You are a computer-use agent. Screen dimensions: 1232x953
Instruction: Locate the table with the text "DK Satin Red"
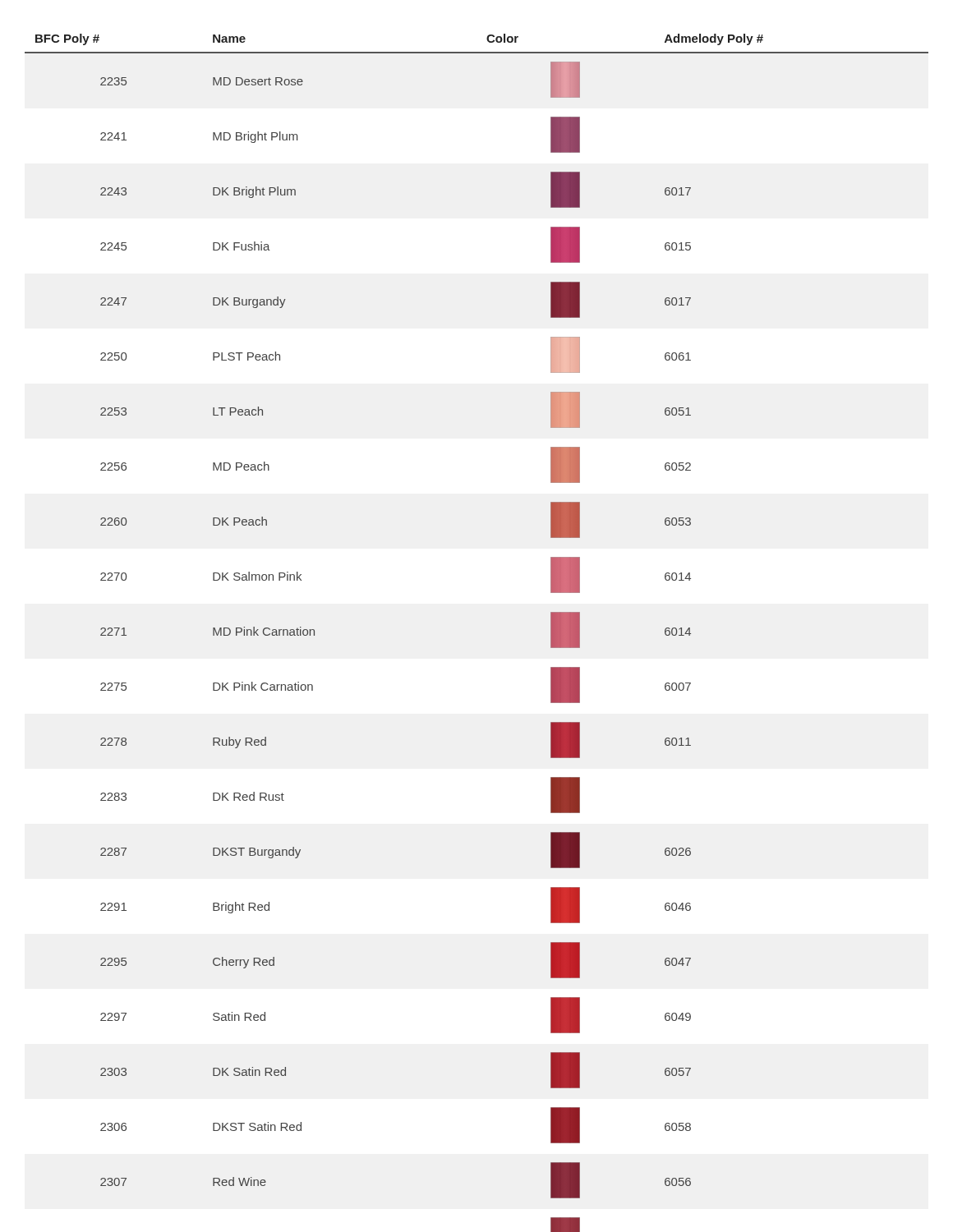[x=476, y=628]
